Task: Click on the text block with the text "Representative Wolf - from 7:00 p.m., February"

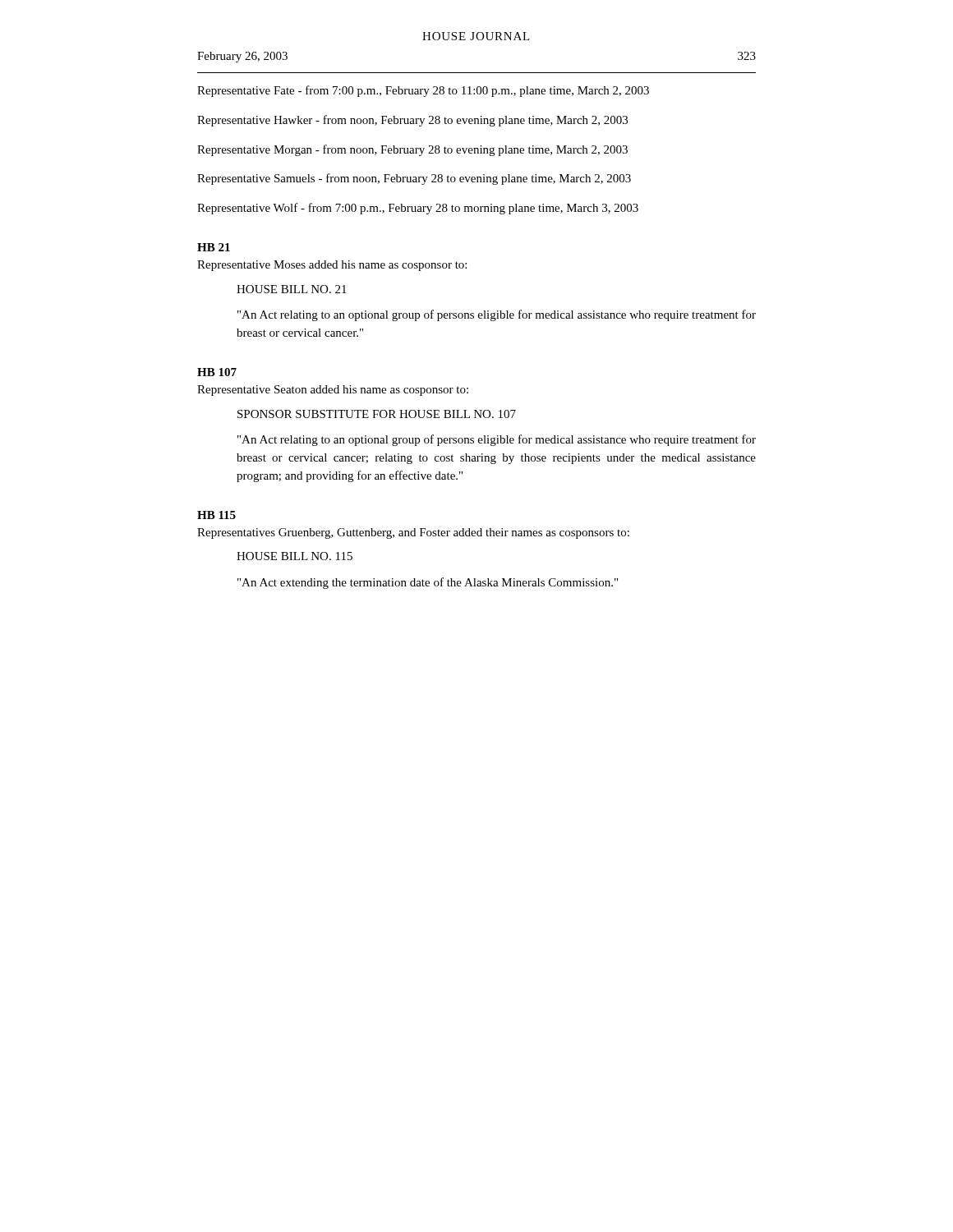Action: click(418, 208)
